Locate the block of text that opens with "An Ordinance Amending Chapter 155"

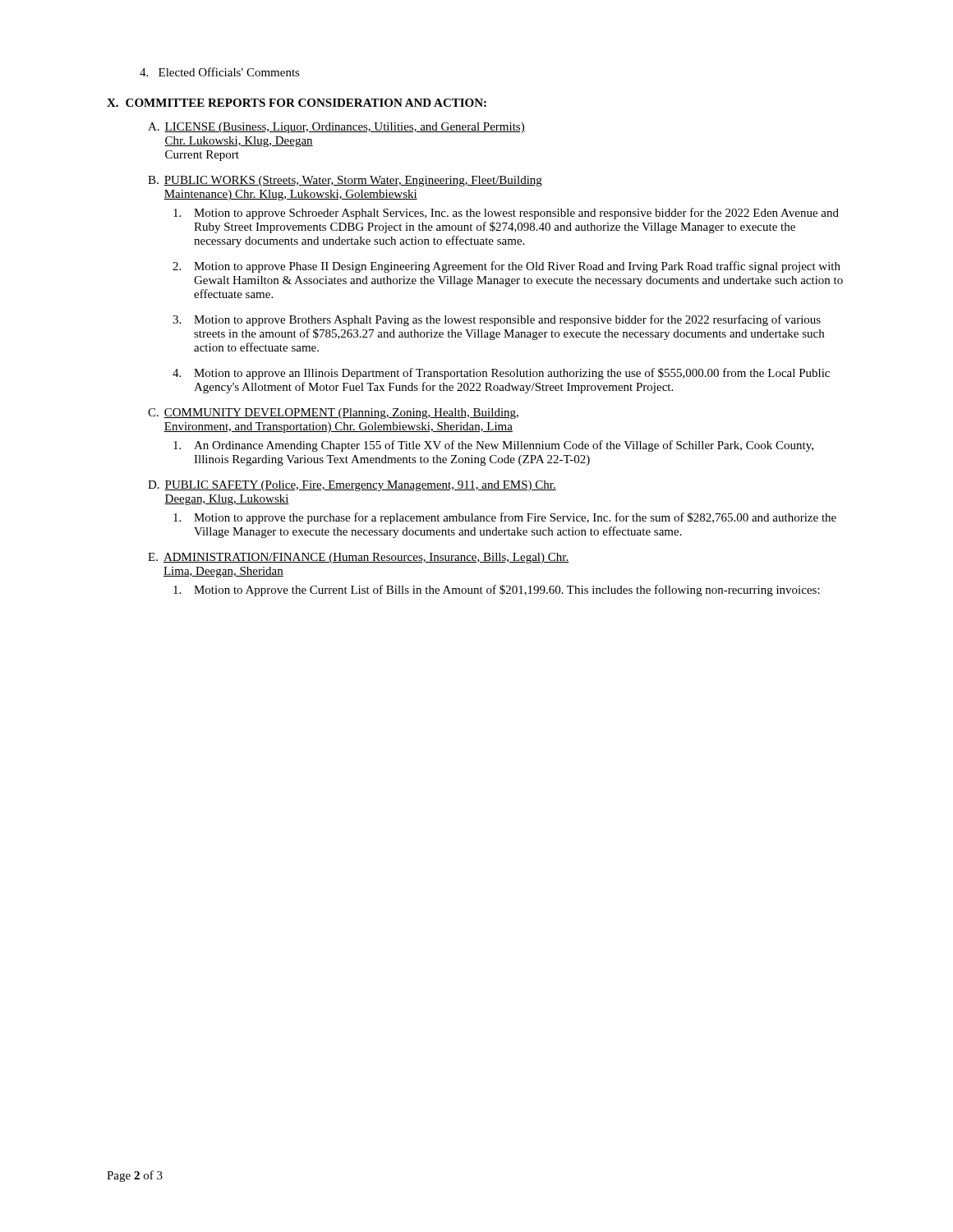pos(509,453)
